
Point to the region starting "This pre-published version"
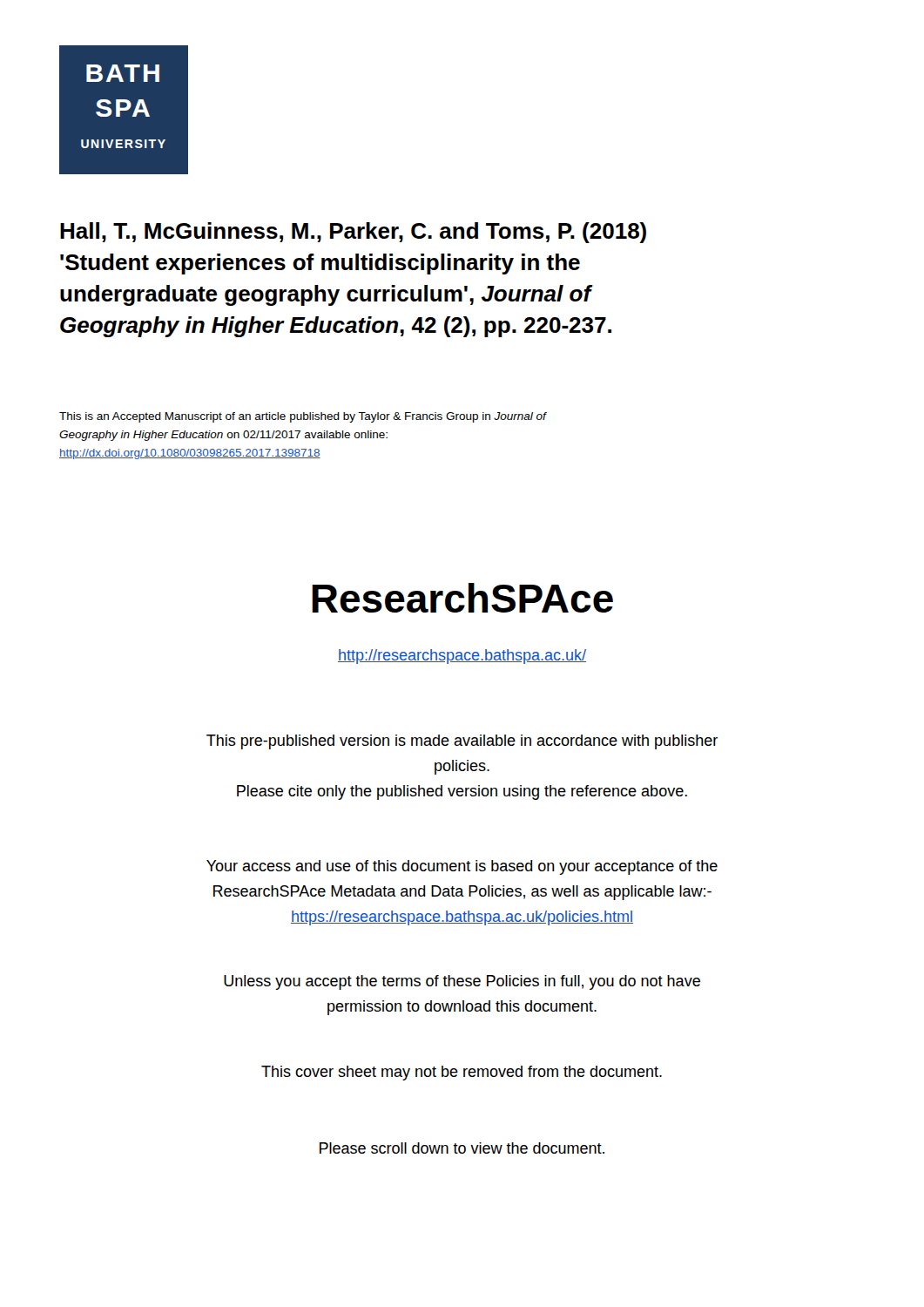[x=462, y=766]
